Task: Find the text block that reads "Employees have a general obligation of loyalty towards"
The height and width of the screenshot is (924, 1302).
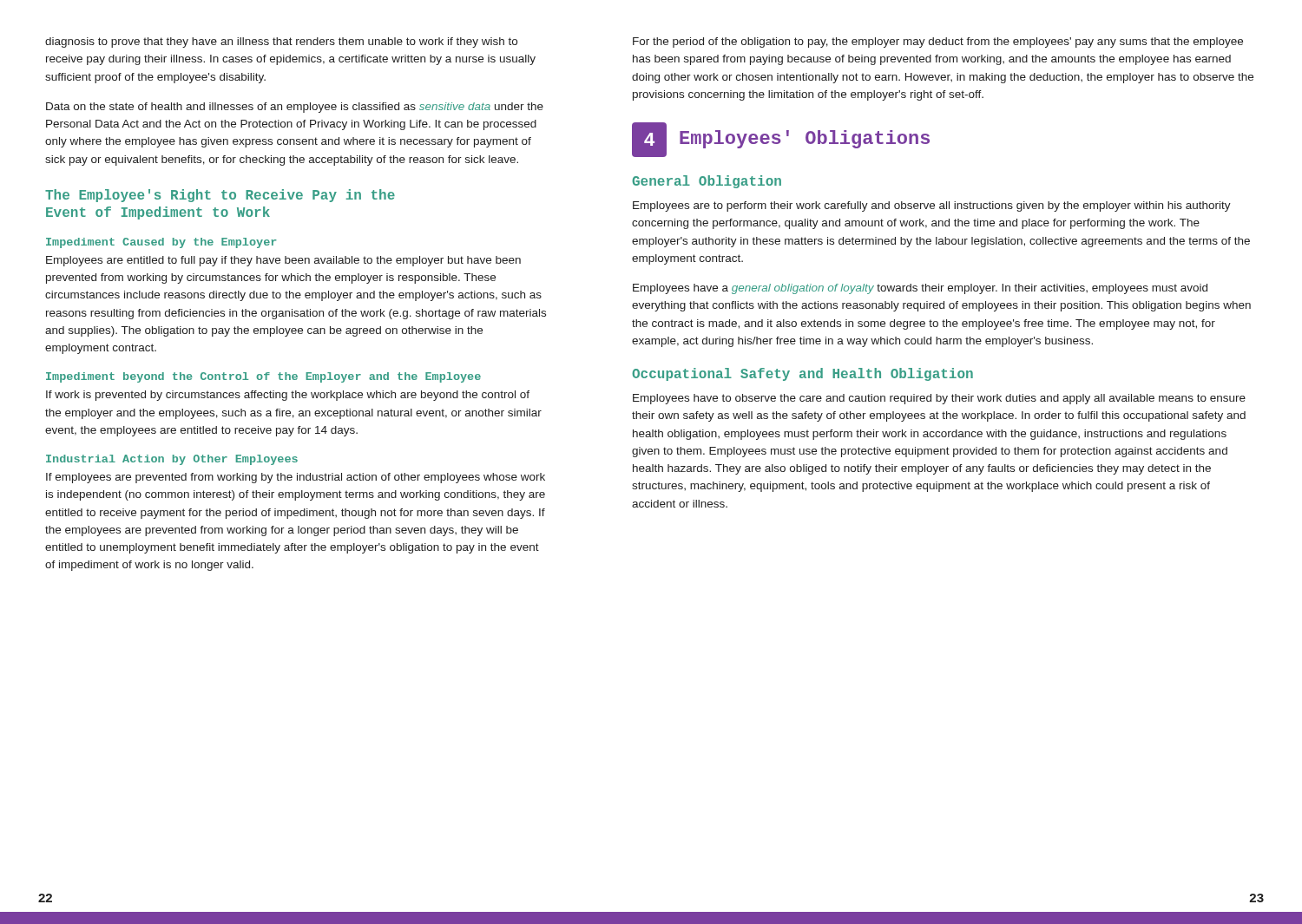Action: point(944,314)
